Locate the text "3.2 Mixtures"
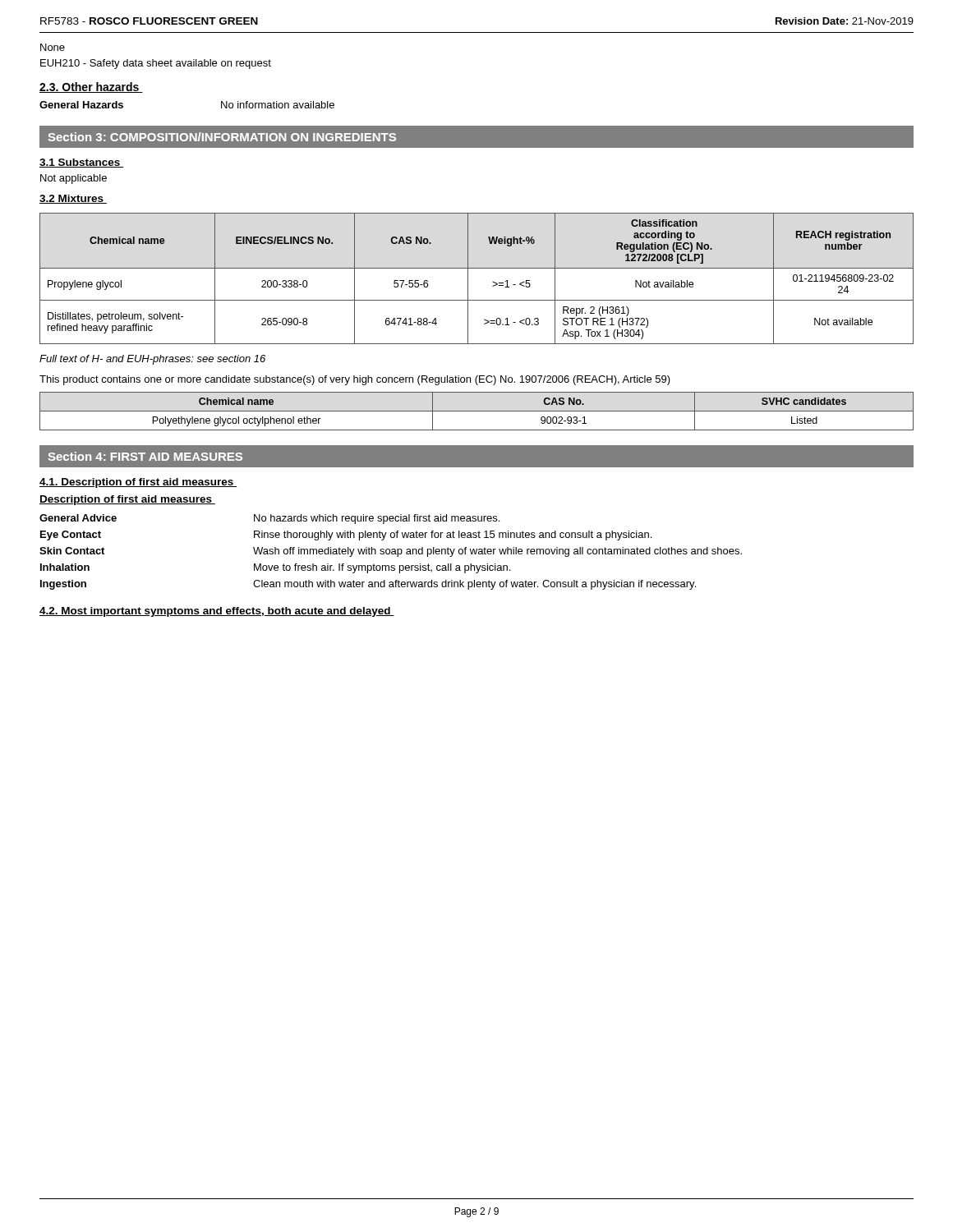Image resolution: width=953 pixels, height=1232 pixels. 73,198
